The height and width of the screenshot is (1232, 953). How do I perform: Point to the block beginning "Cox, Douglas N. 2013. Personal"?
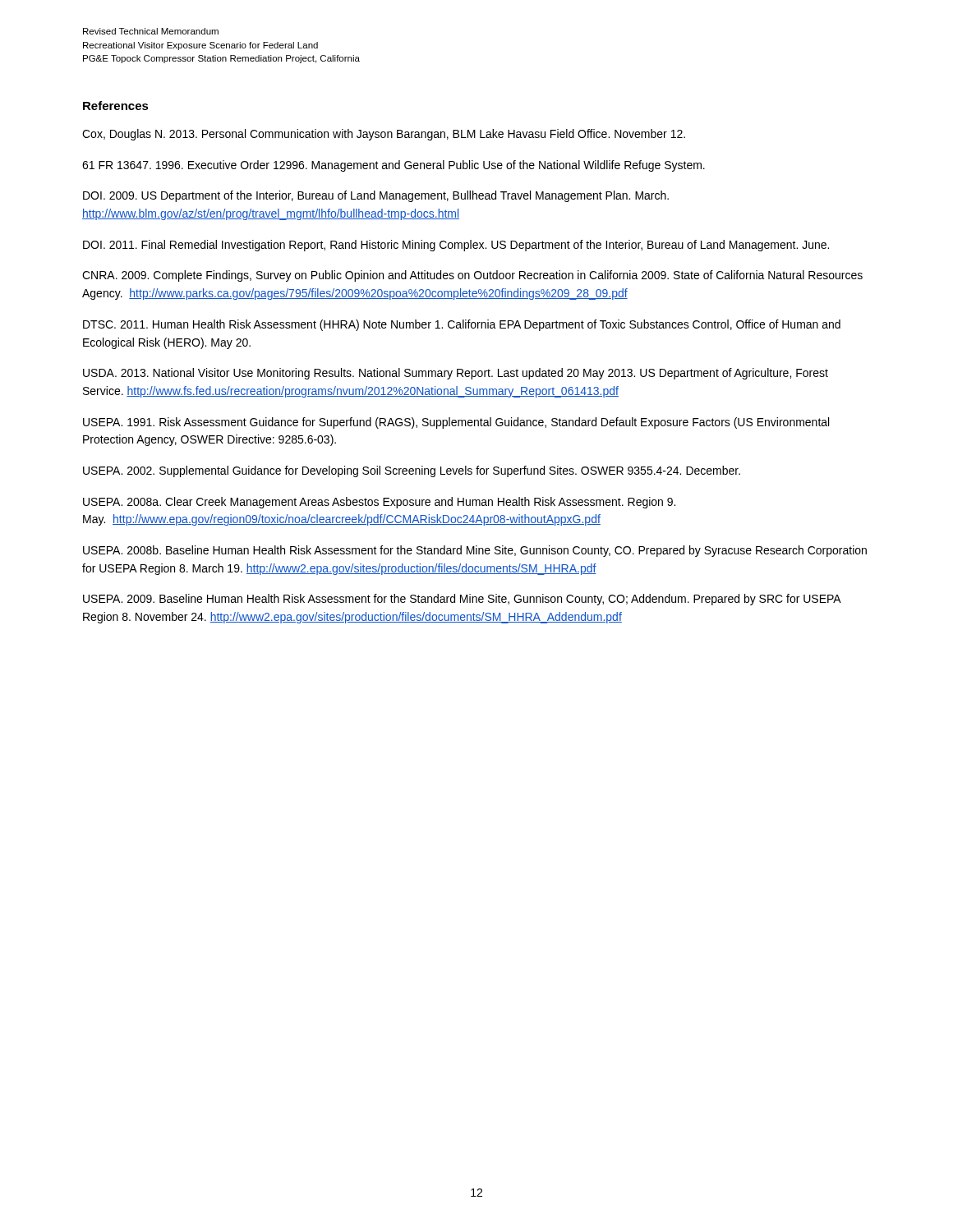point(384,134)
